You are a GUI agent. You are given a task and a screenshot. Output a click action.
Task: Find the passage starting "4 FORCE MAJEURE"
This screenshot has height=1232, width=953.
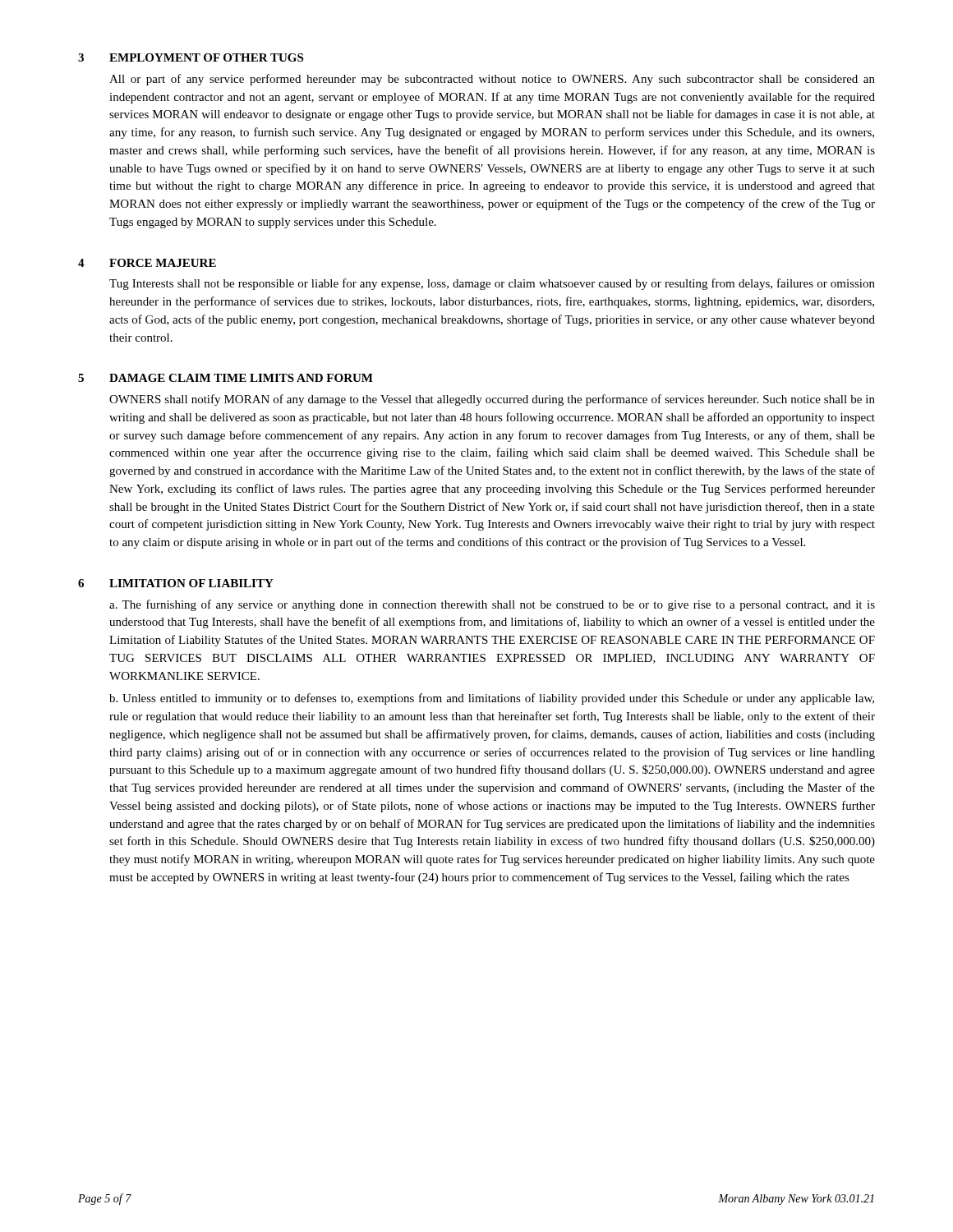point(147,263)
